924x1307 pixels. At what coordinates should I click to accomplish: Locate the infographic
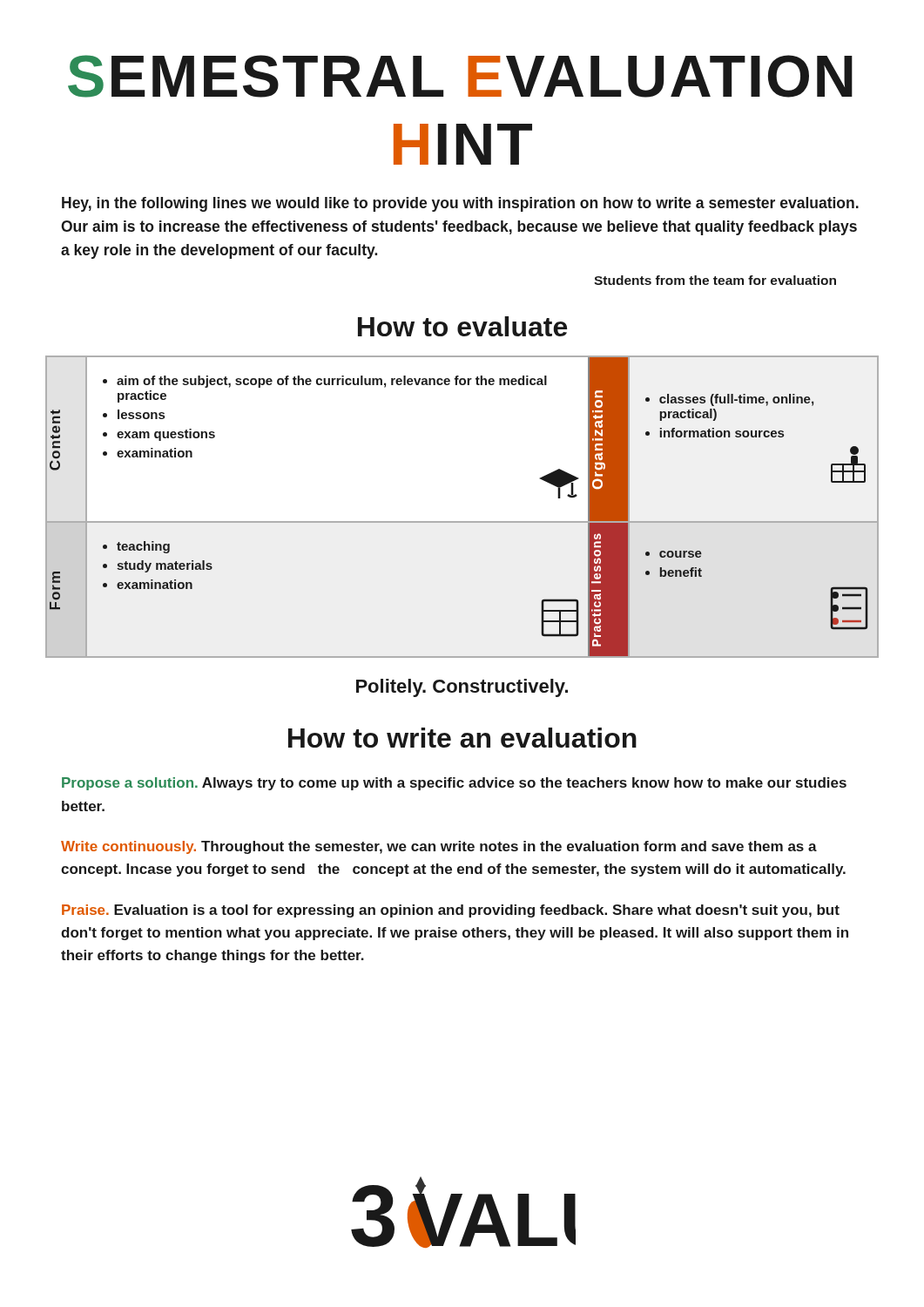[x=462, y=507]
